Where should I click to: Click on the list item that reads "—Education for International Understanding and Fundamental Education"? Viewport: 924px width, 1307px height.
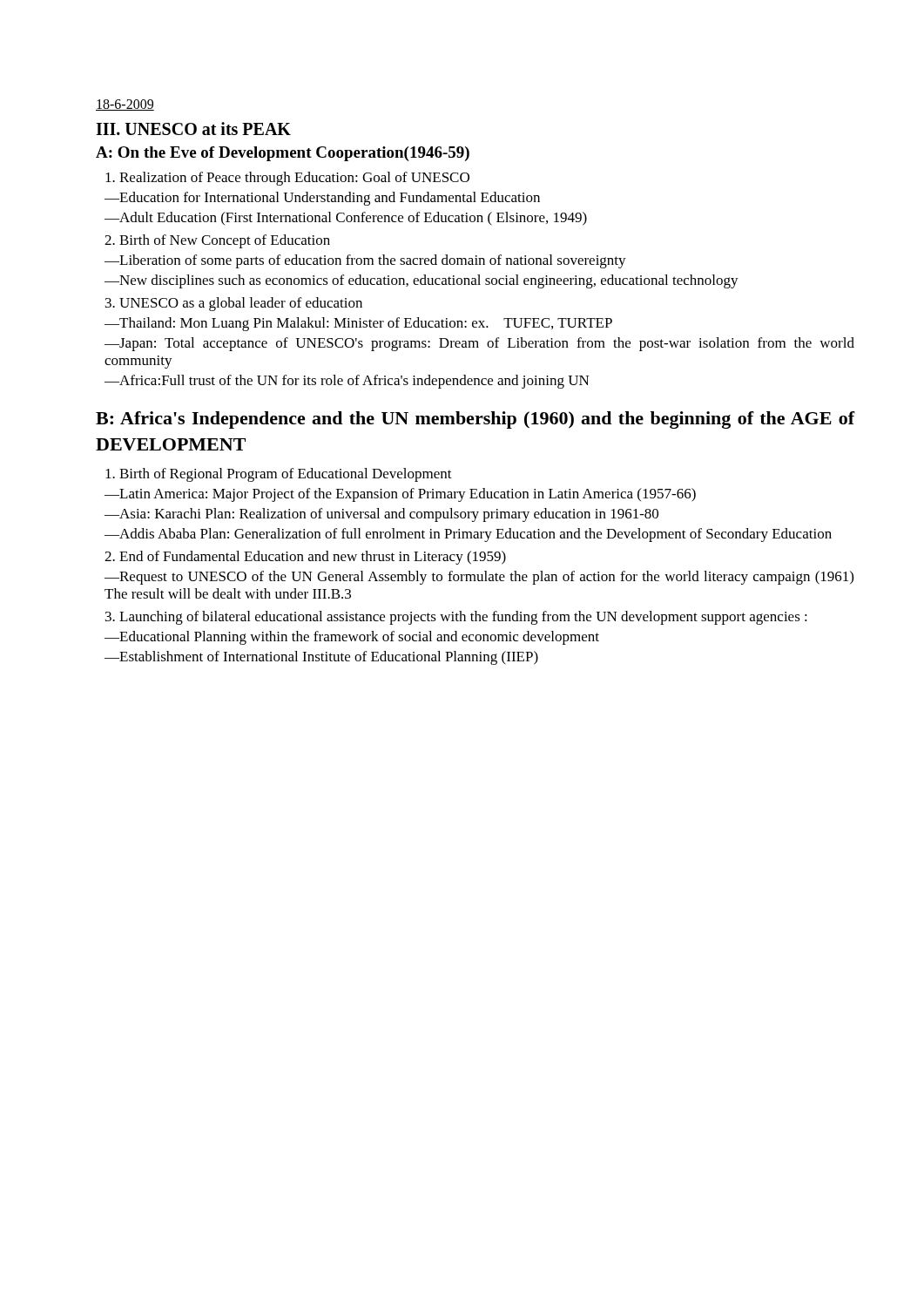322,197
